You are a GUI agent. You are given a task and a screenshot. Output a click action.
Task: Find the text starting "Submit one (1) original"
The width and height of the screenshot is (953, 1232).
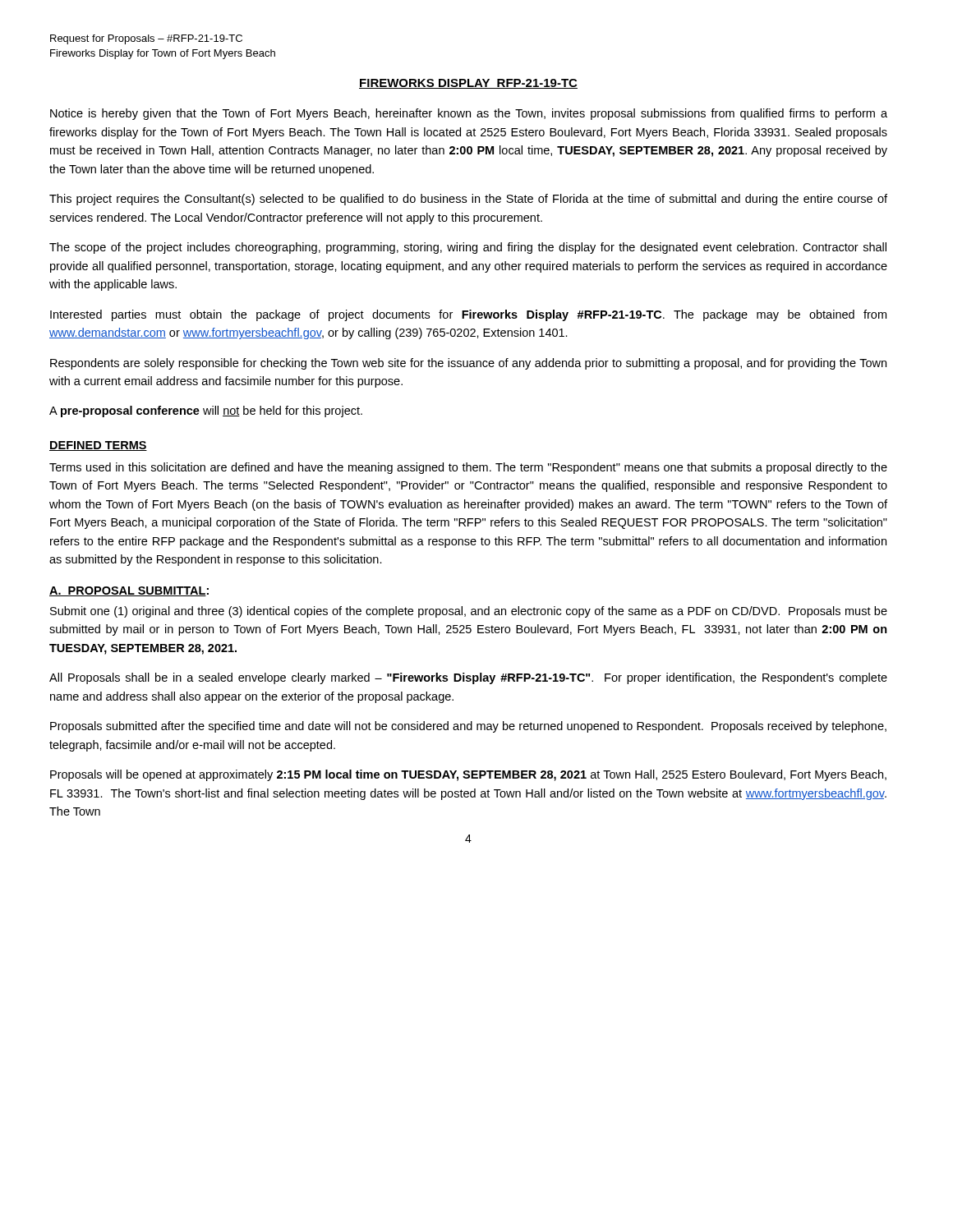coord(468,629)
